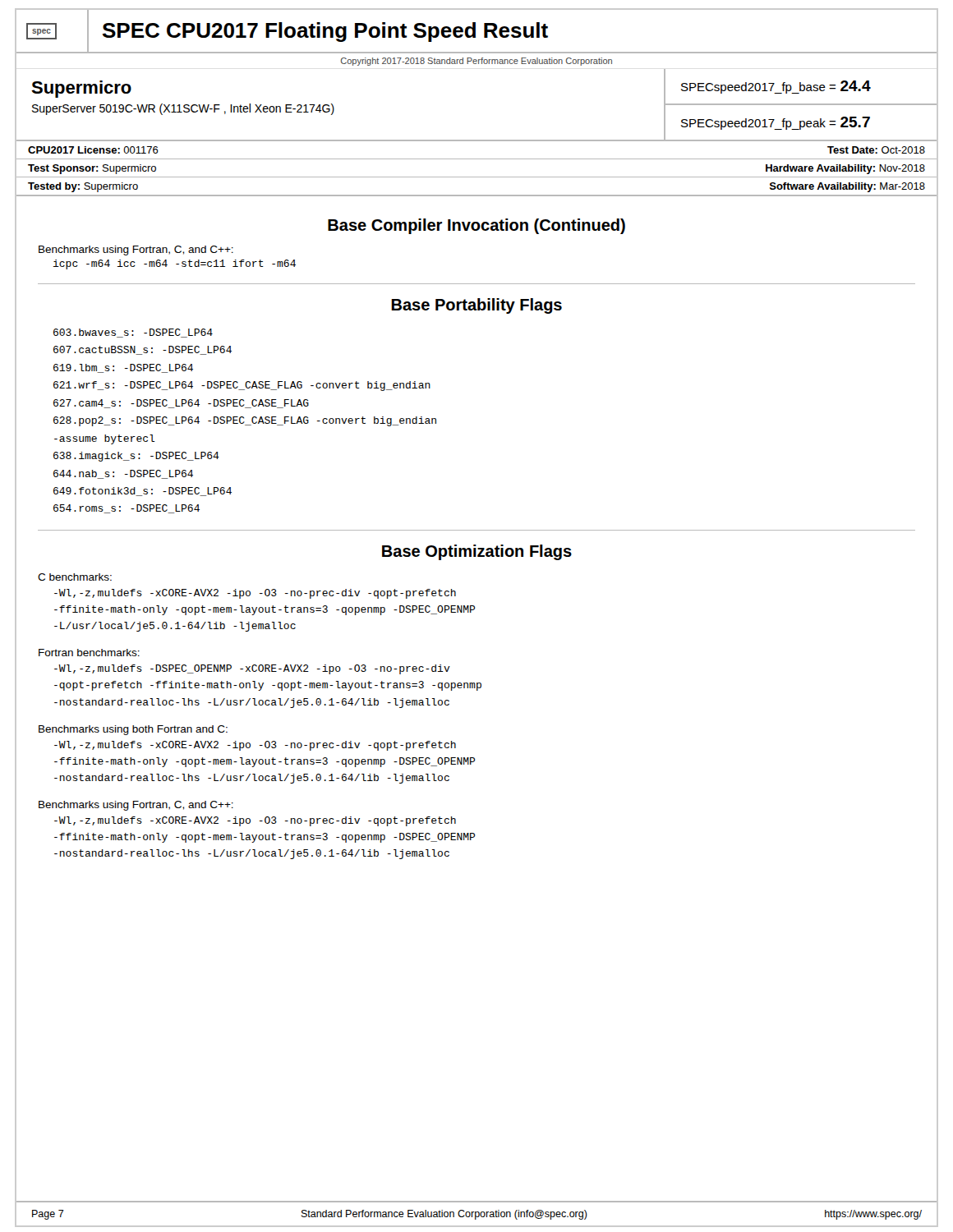Find the text starting "603.bwaves_s: -DSPEC_LP64"
The height and width of the screenshot is (1232, 953).
133,333
